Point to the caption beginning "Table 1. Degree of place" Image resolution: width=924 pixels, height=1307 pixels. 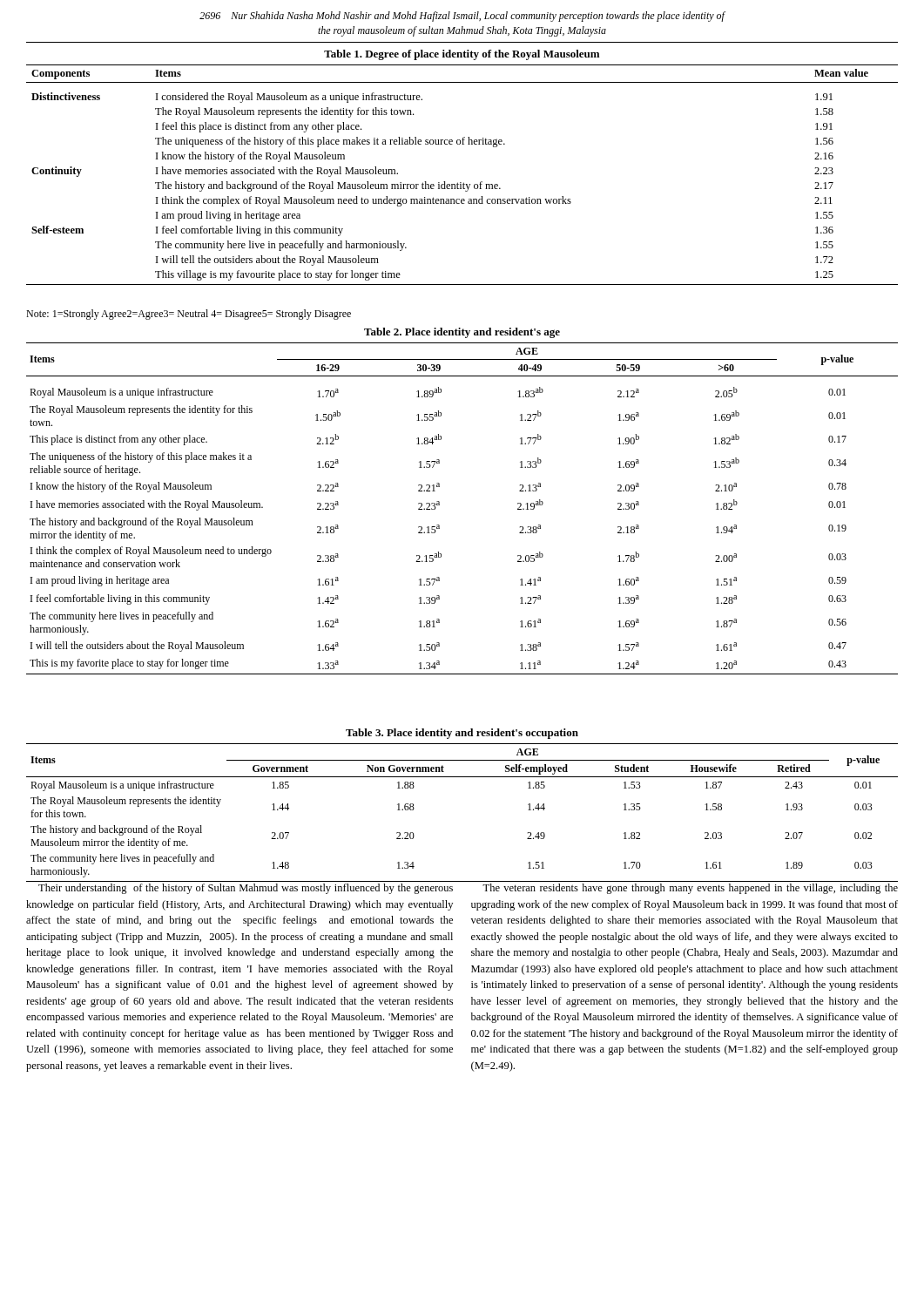click(462, 54)
